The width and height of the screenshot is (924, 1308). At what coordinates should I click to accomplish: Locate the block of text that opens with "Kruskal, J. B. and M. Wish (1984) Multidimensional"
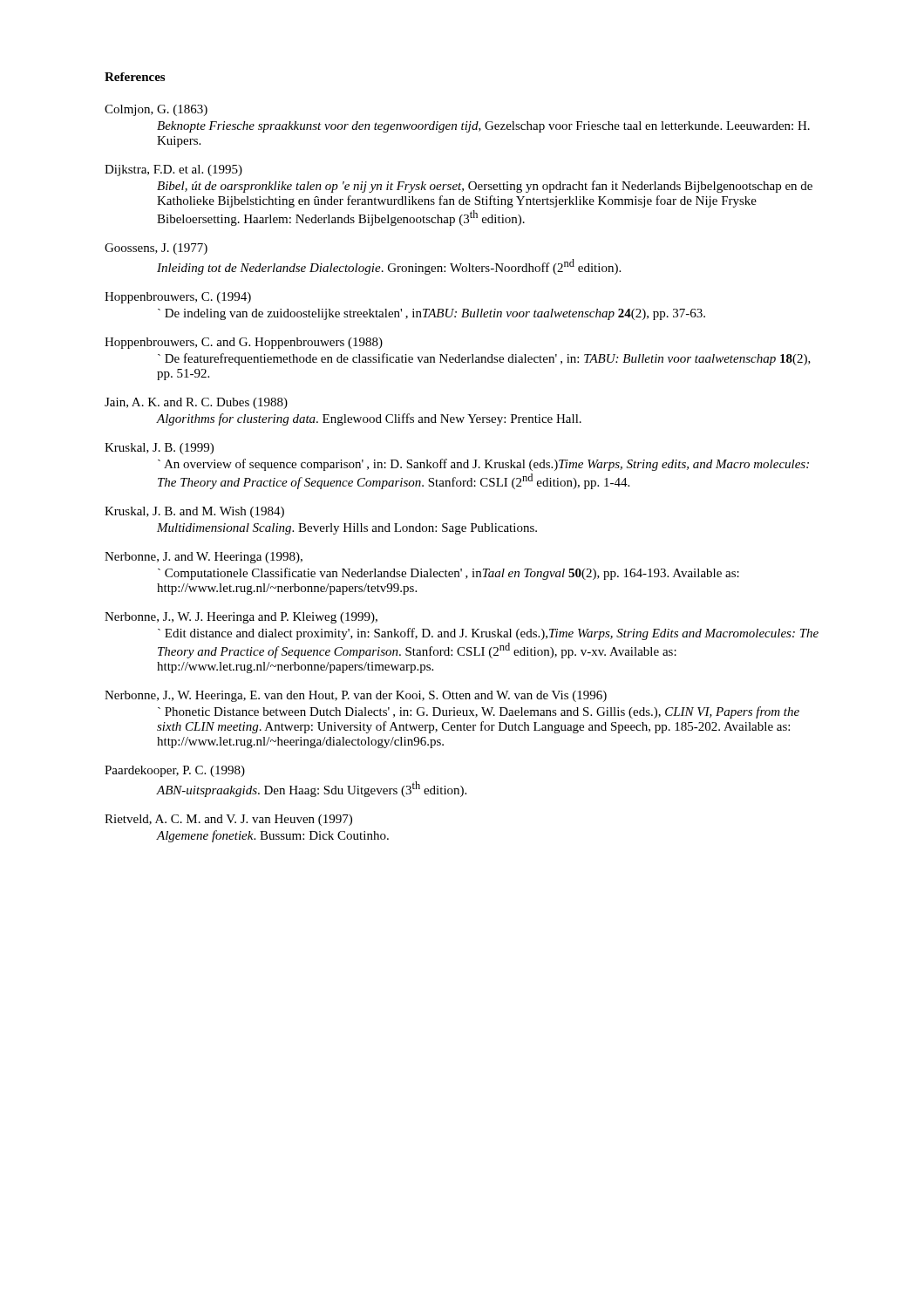[x=462, y=520]
